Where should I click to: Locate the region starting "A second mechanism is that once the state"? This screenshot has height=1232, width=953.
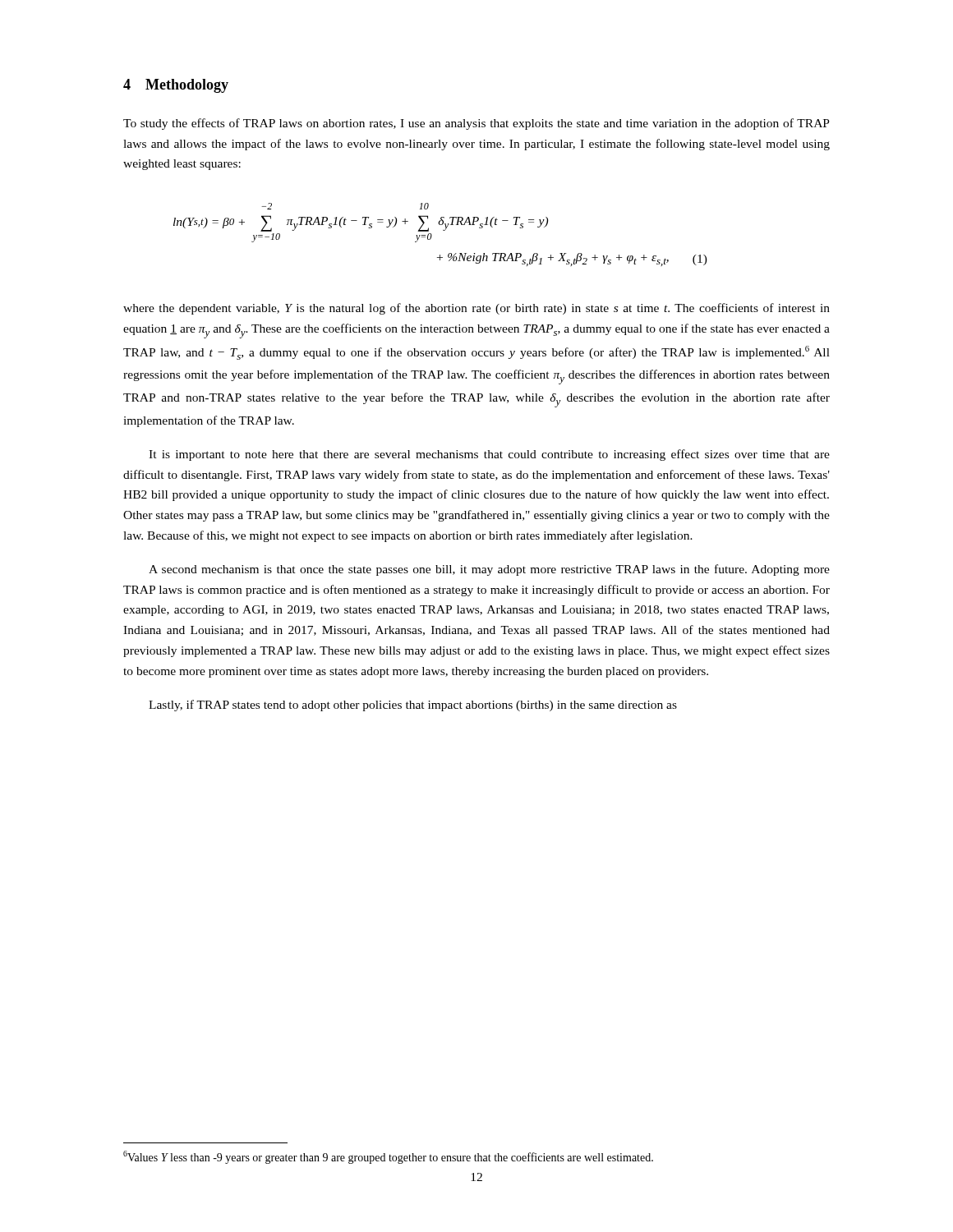click(x=476, y=620)
